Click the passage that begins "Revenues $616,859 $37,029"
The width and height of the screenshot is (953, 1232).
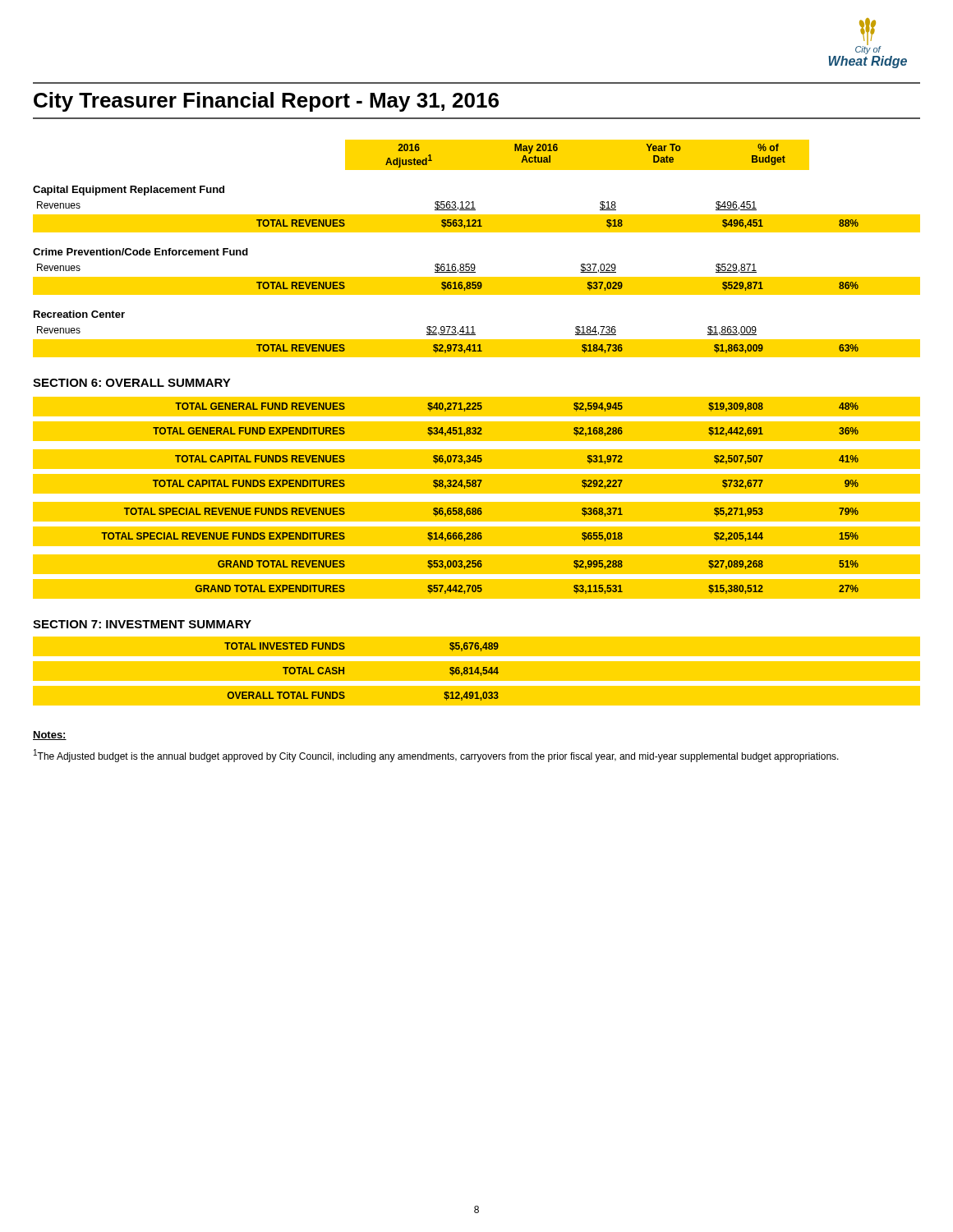[401, 268]
